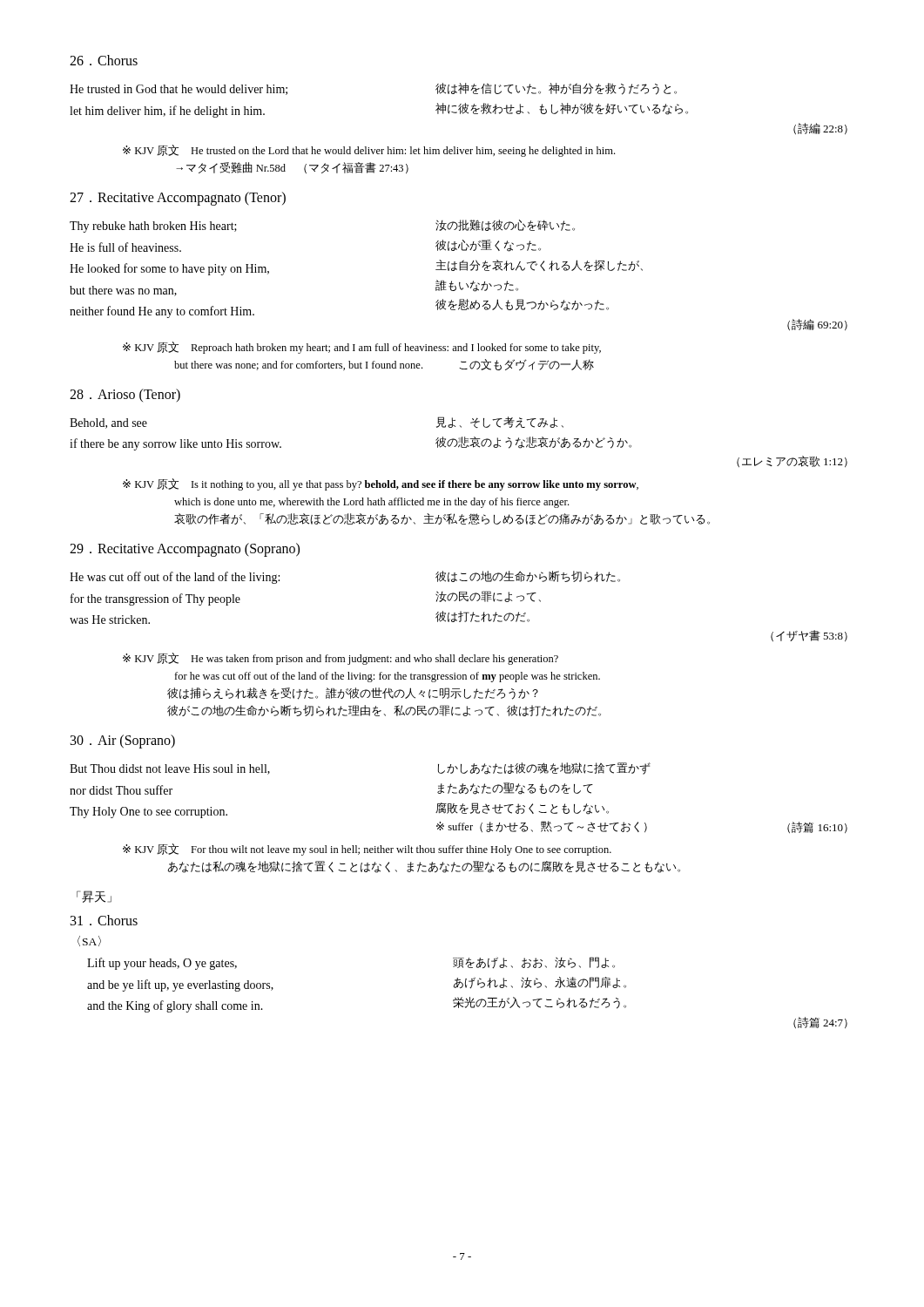Point to the block beginning "※ KJV 原文 He was taken"
924x1307 pixels.
coord(365,685)
